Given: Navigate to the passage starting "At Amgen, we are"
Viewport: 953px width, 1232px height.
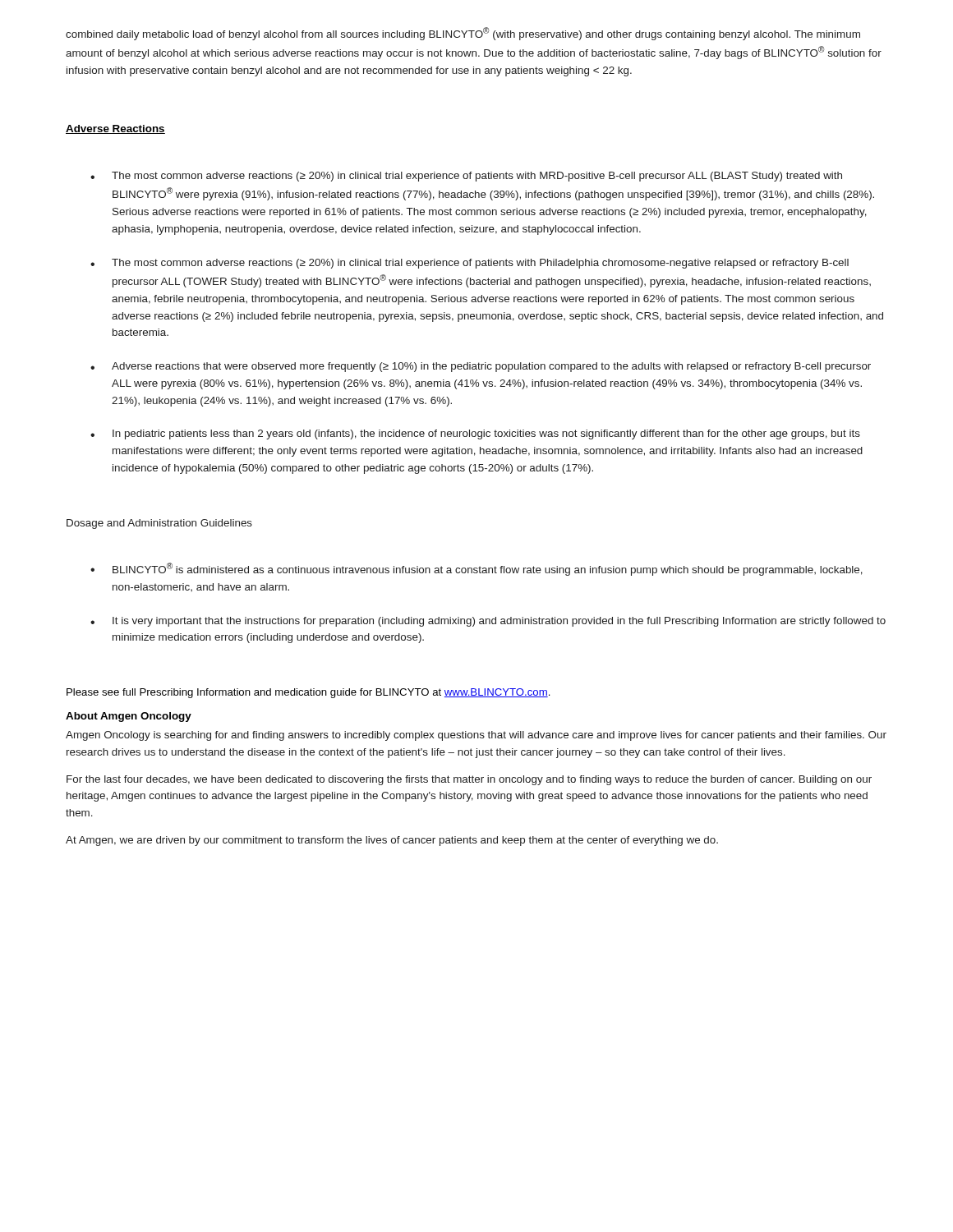Looking at the screenshot, I should [x=392, y=840].
